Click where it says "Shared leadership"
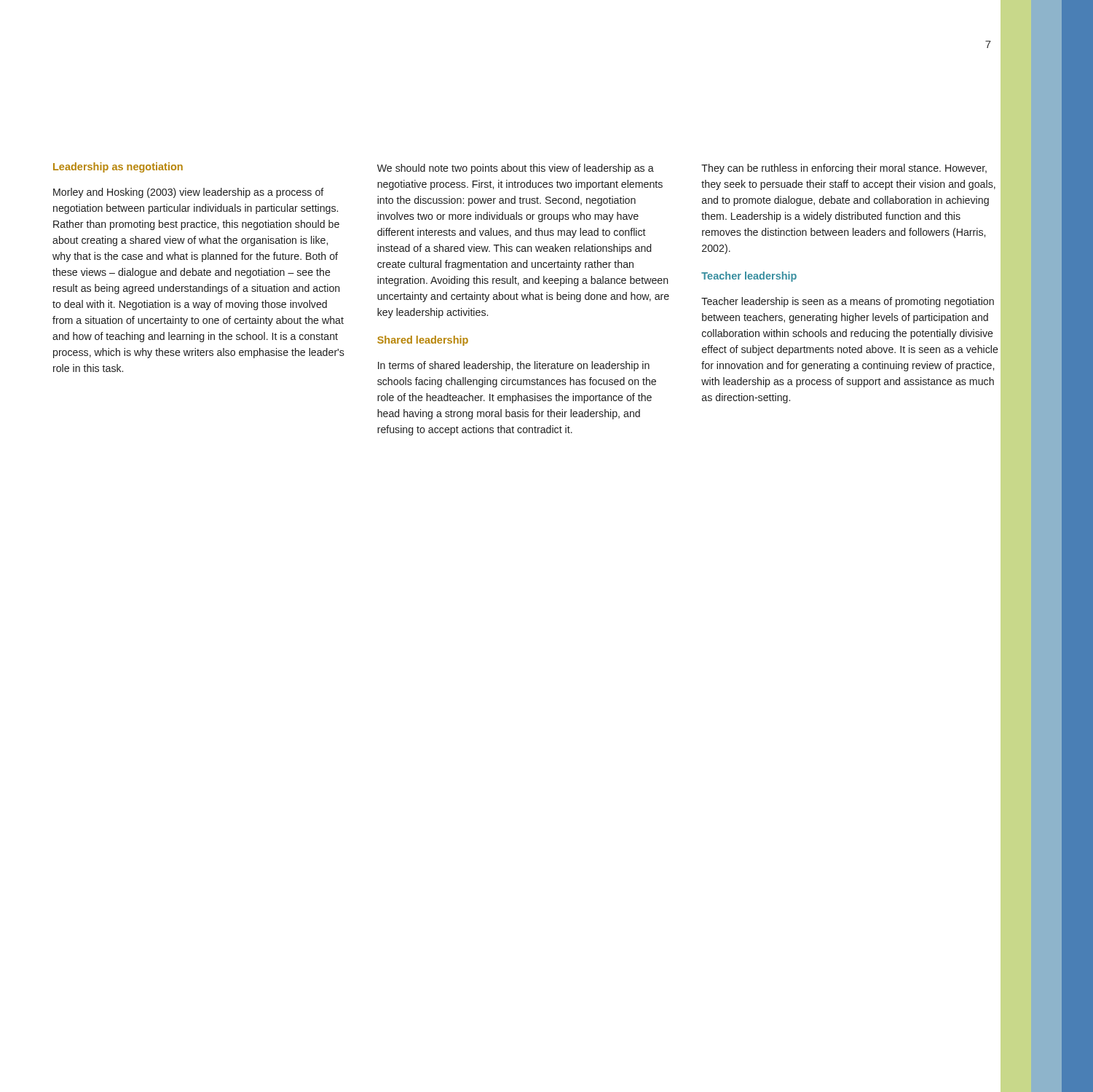Viewport: 1093px width, 1092px height. click(x=423, y=340)
